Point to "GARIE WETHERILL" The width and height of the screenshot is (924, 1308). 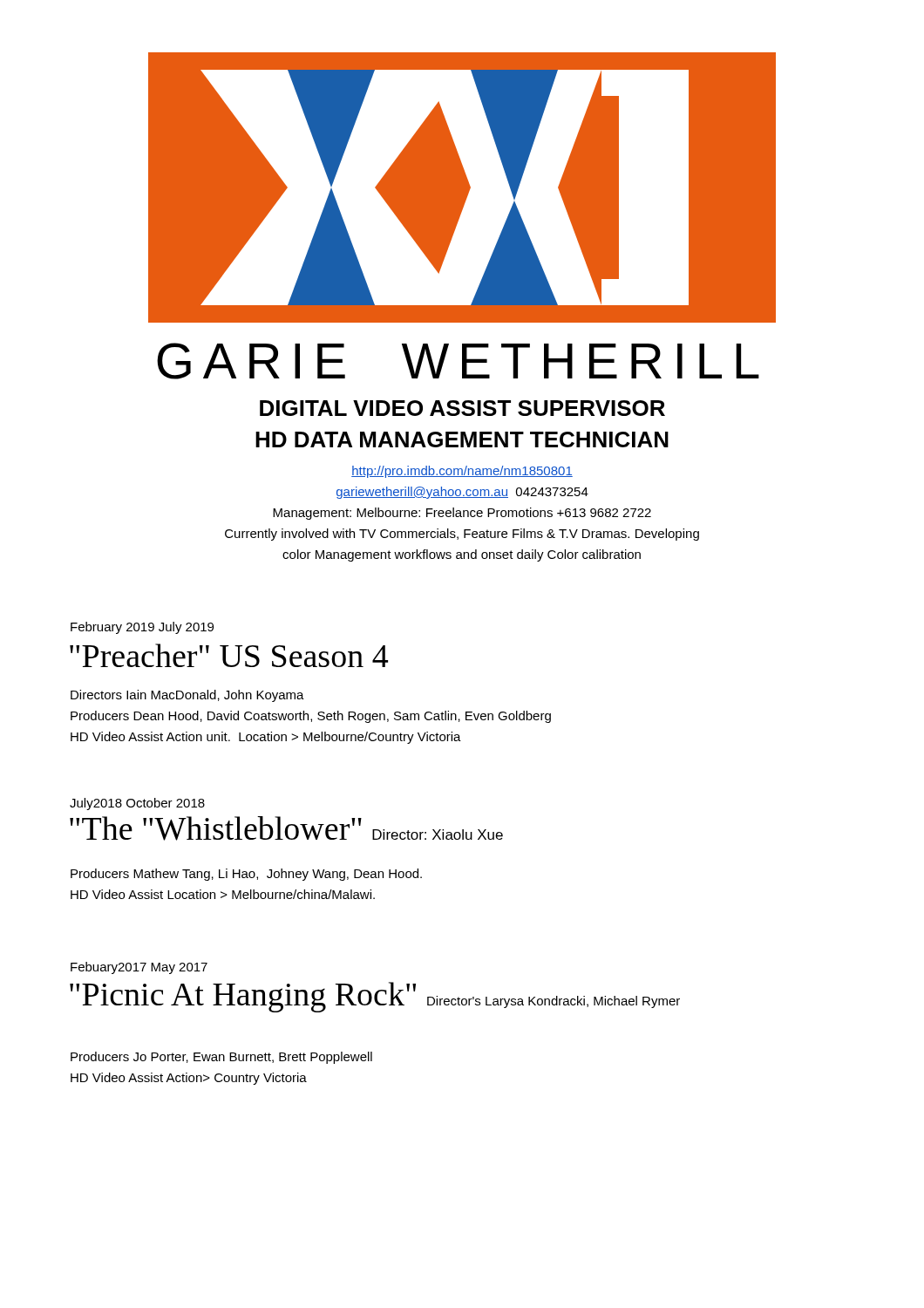click(462, 361)
